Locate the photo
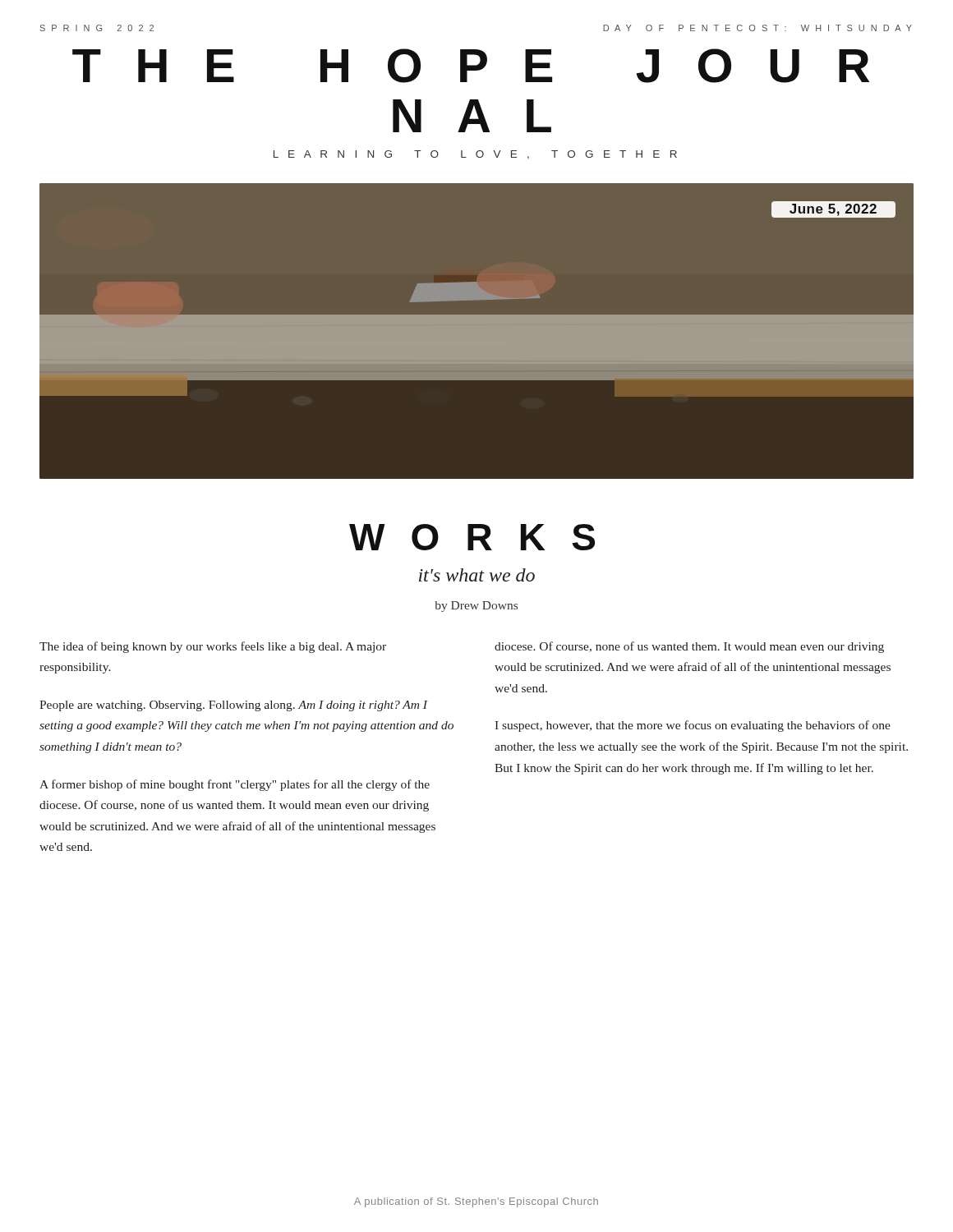The image size is (953, 1232). [476, 331]
